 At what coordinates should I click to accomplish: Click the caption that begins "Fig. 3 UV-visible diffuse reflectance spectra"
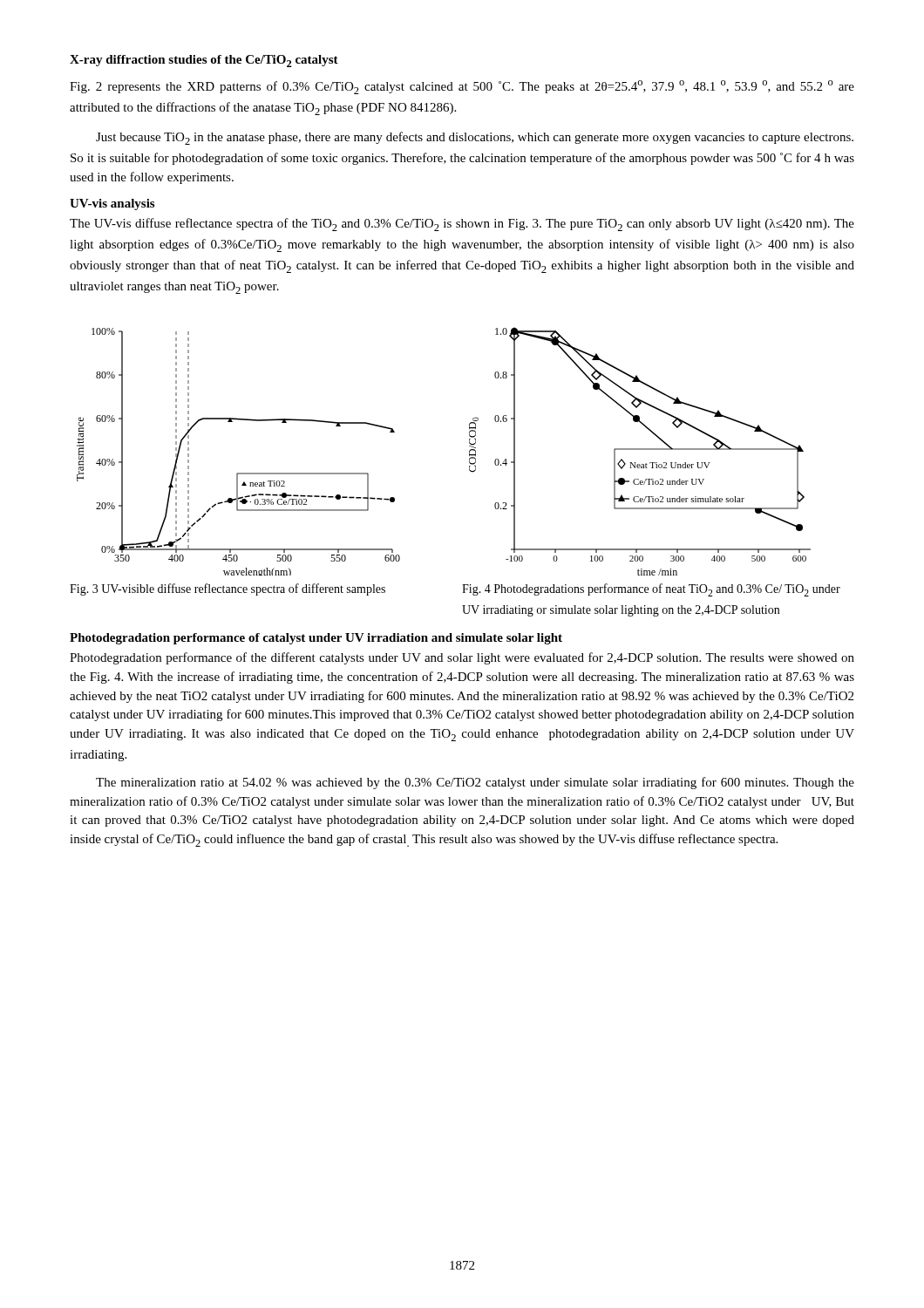tap(228, 589)
